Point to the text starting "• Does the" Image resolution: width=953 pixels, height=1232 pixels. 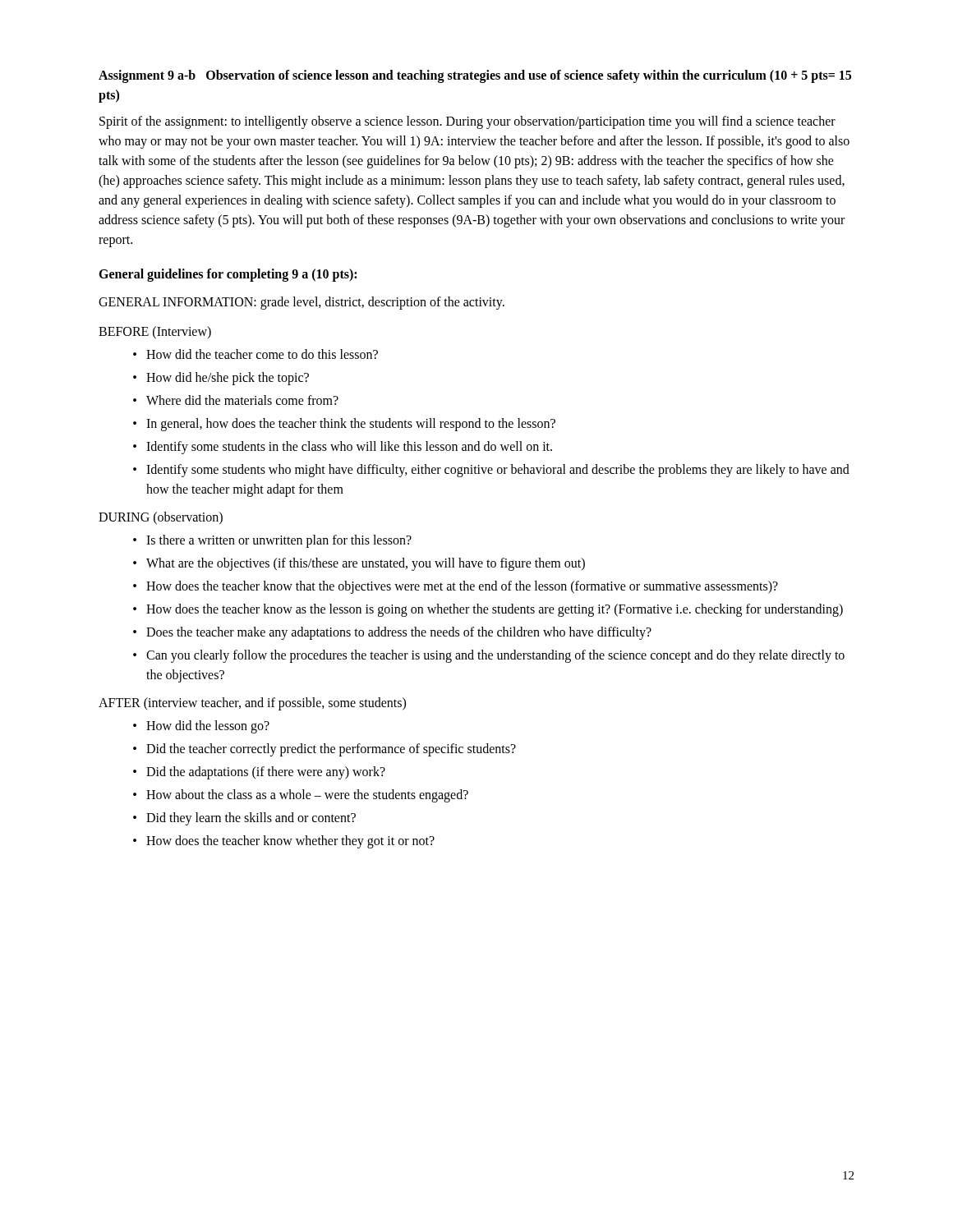point(489,632)
